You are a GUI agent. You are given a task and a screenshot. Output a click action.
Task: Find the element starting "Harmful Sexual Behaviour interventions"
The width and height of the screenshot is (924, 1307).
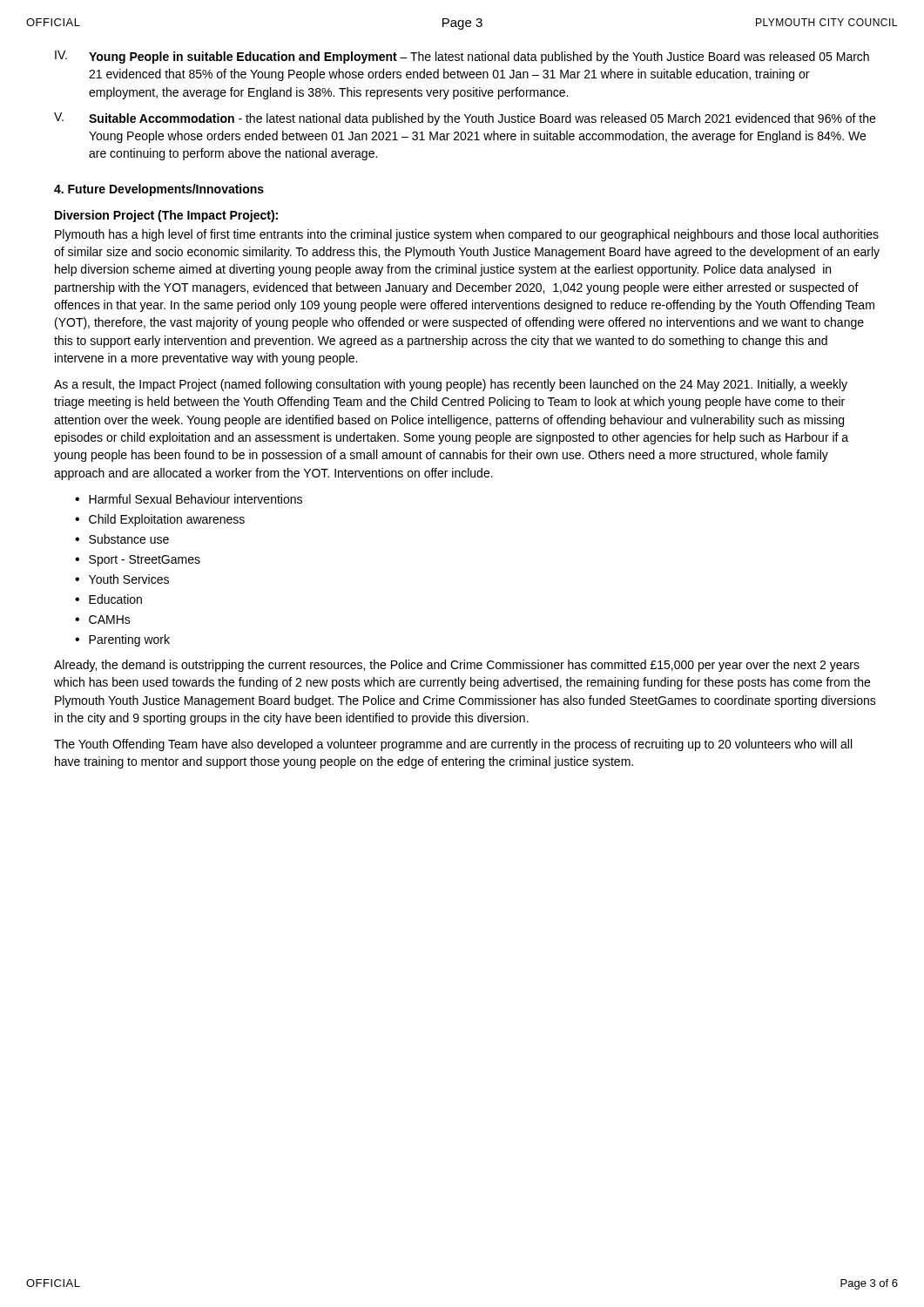click(x=196, y=499)
